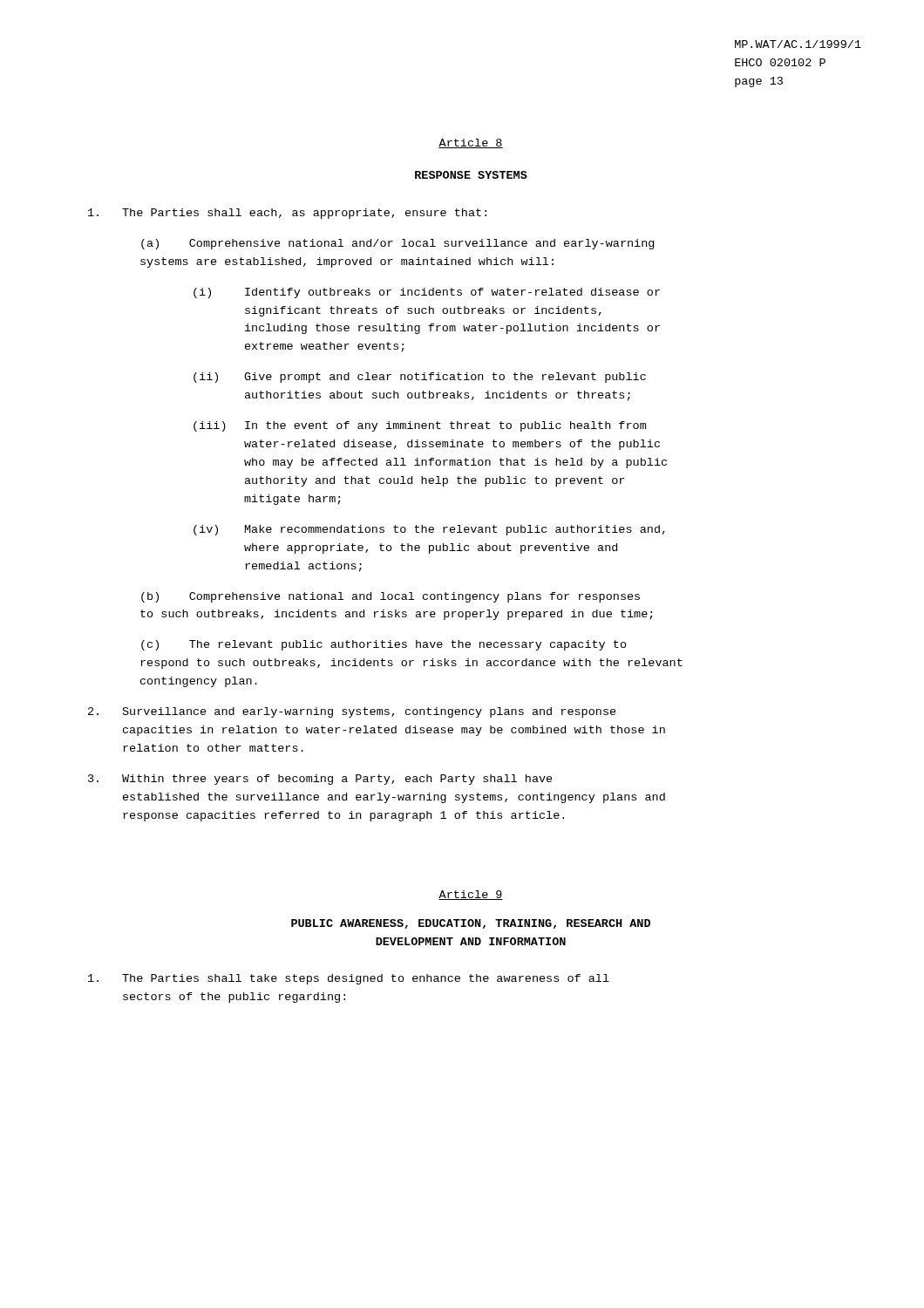Point to the element starting "Surveillance and early-warning systems,"

pyautogui.click(x=471, y=731)
